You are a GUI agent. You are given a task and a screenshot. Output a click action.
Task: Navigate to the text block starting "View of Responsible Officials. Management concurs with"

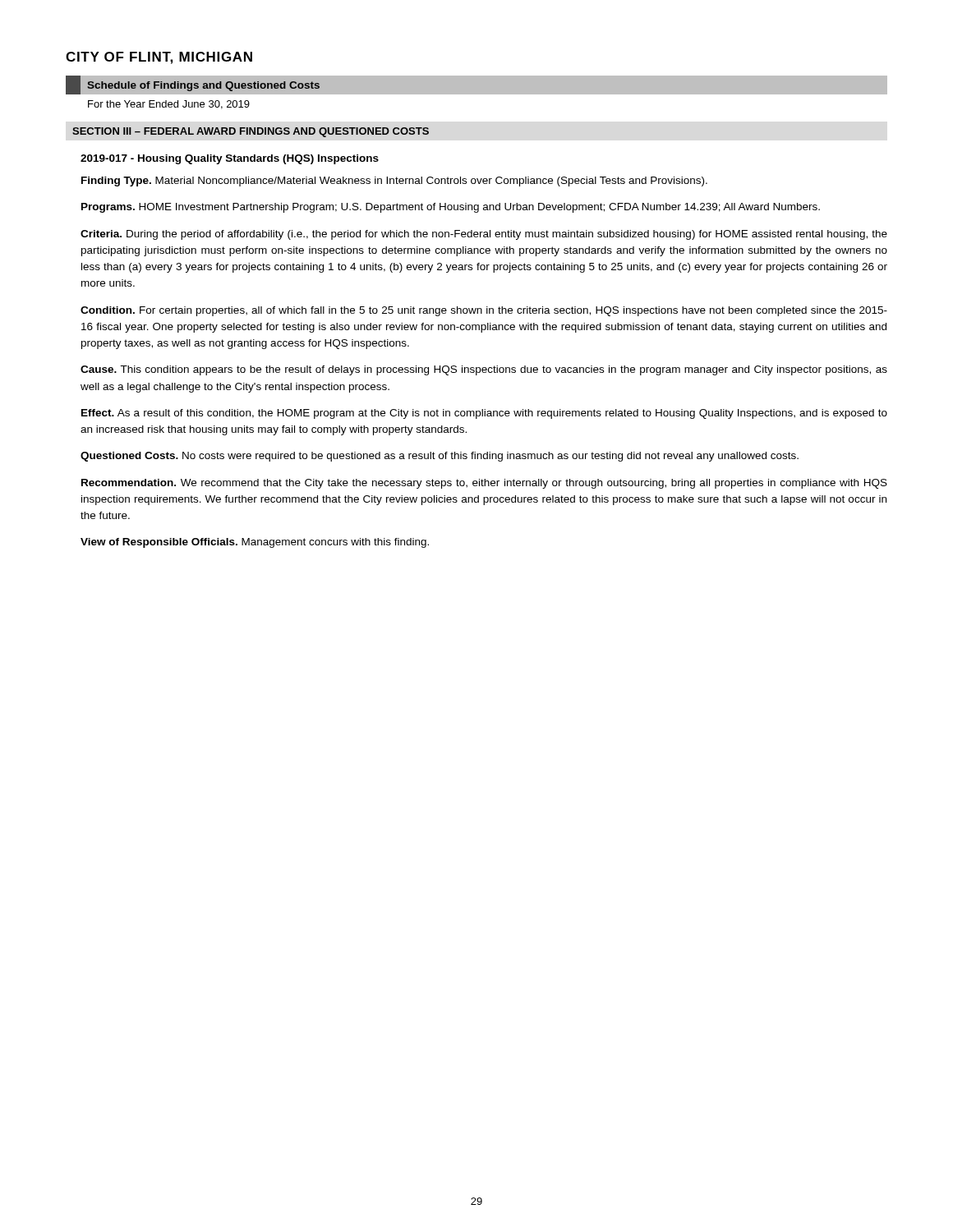[x=255, y=542]
